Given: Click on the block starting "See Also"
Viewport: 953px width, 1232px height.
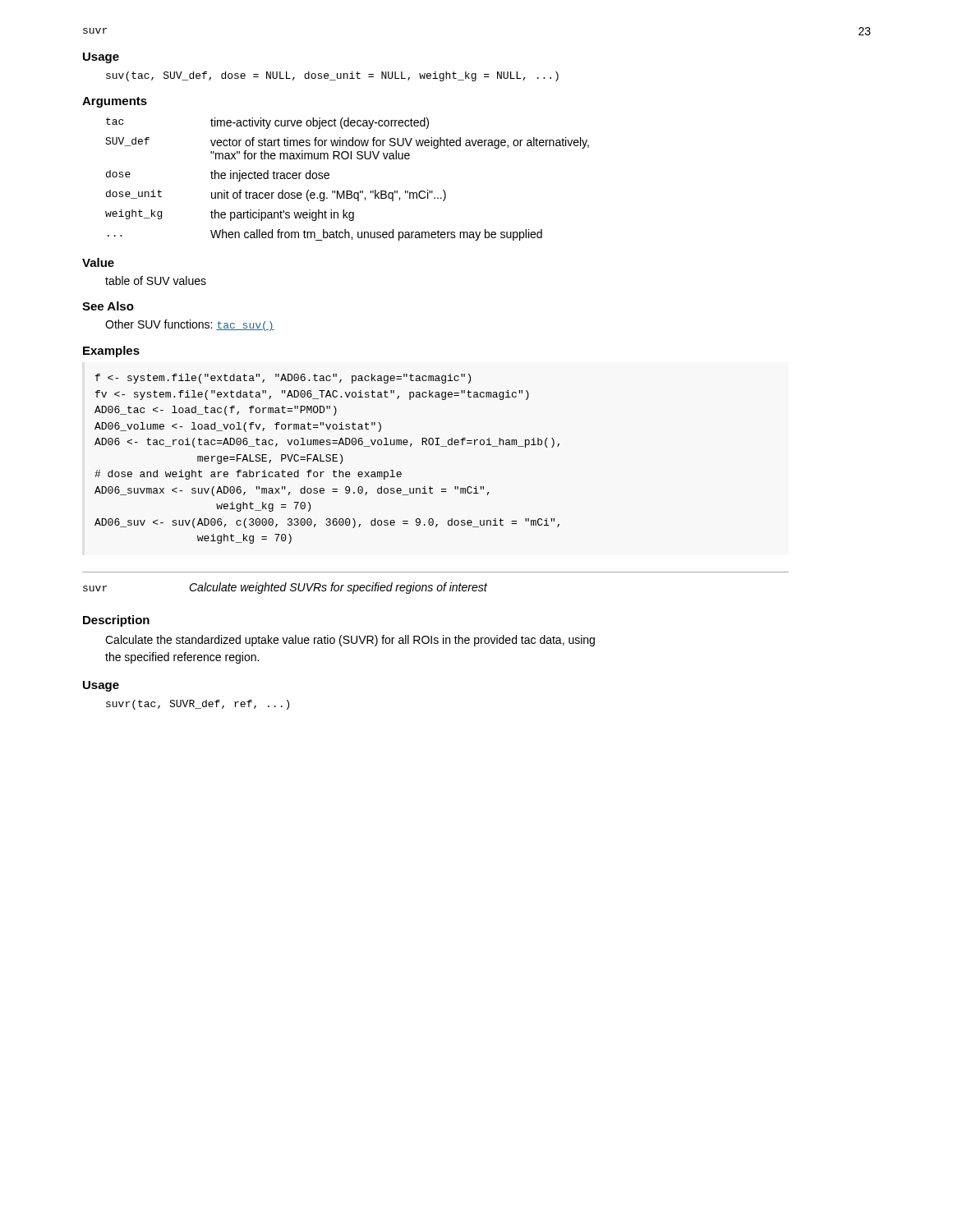Looking at the screenshot, I should (108, 306).
